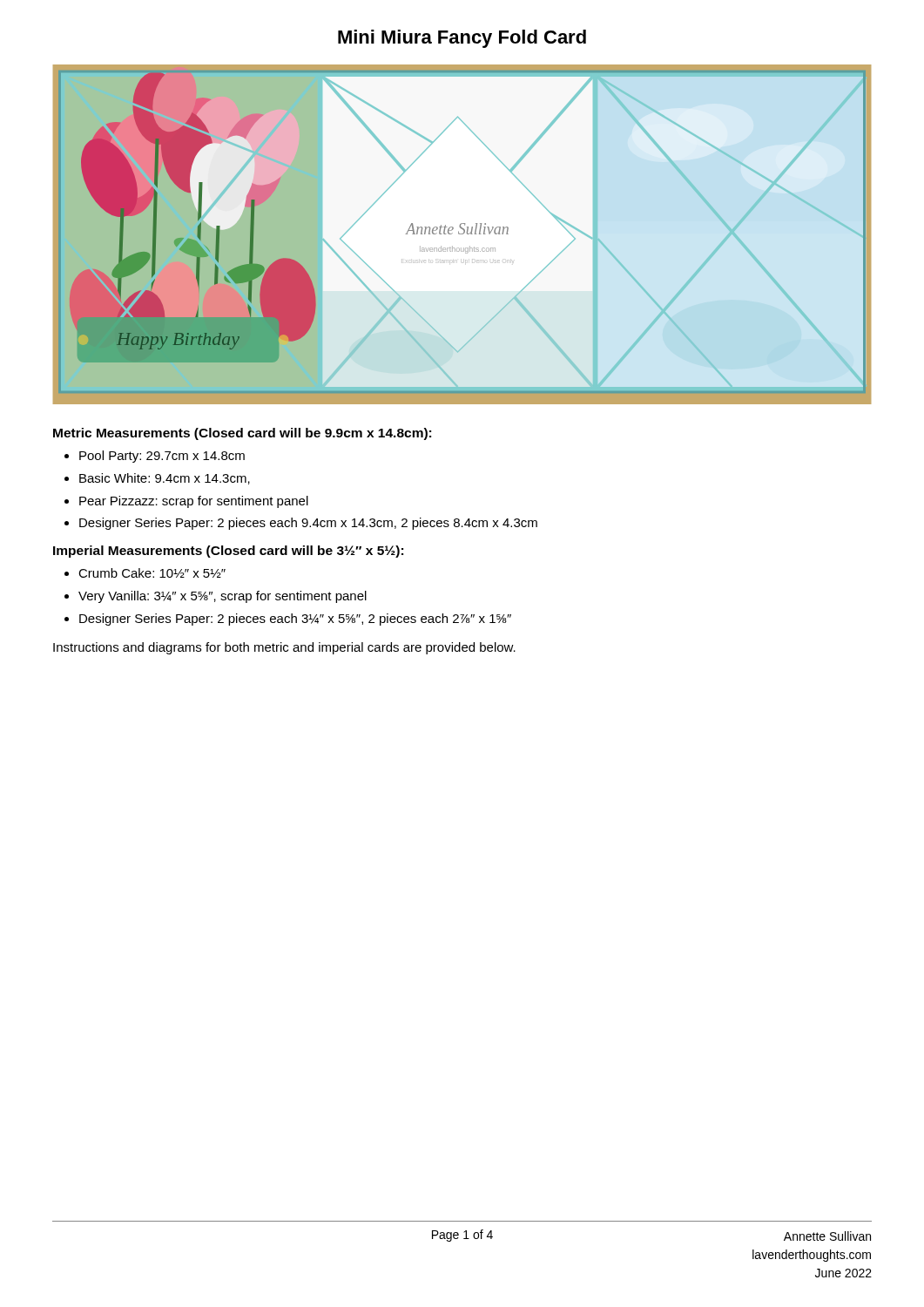
Task: Click on the region starting "Designer Series Paper: 2 pieces each 9.4cm"
Action: click(x=308, y=523)
